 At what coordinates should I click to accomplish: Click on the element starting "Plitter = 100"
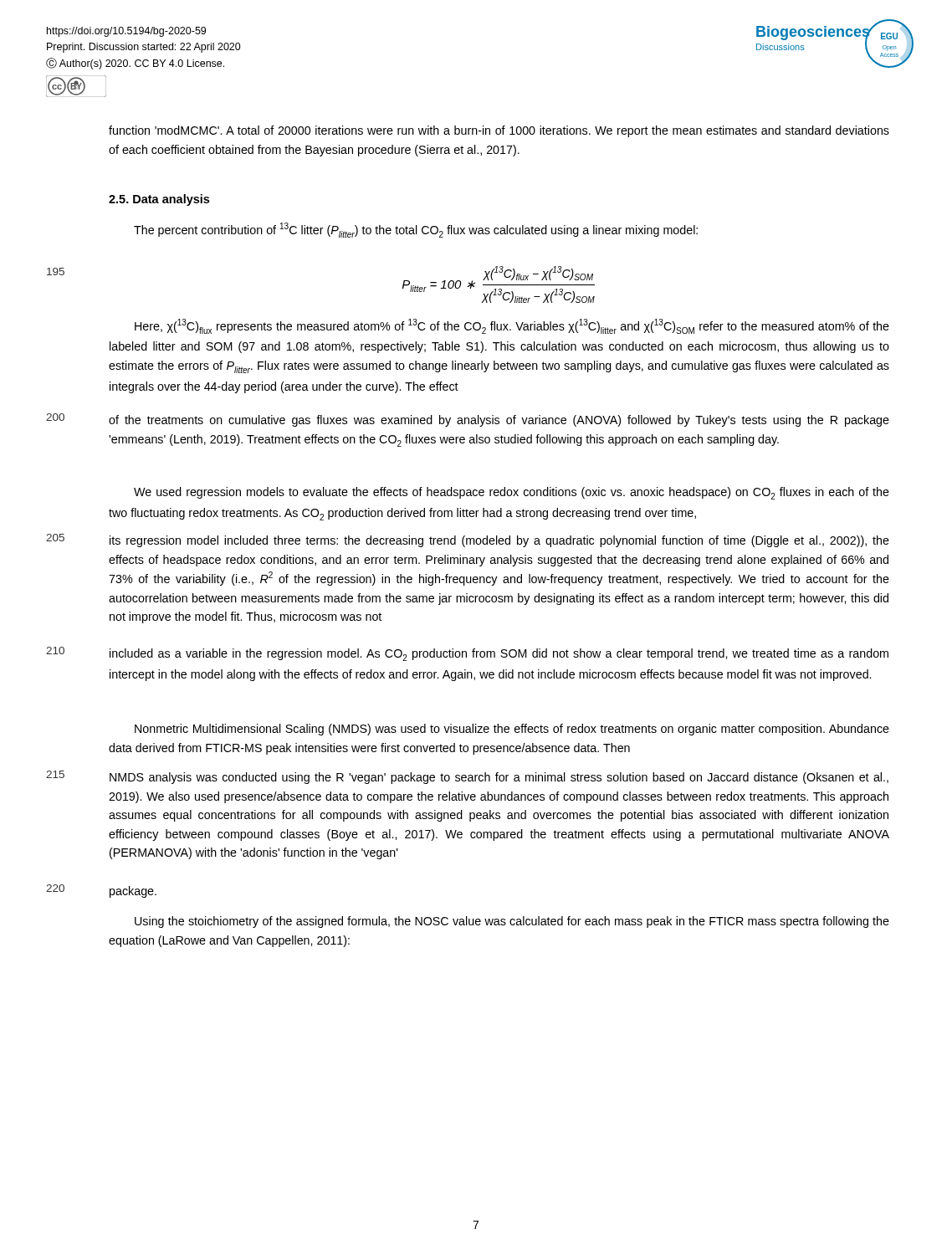498,285
